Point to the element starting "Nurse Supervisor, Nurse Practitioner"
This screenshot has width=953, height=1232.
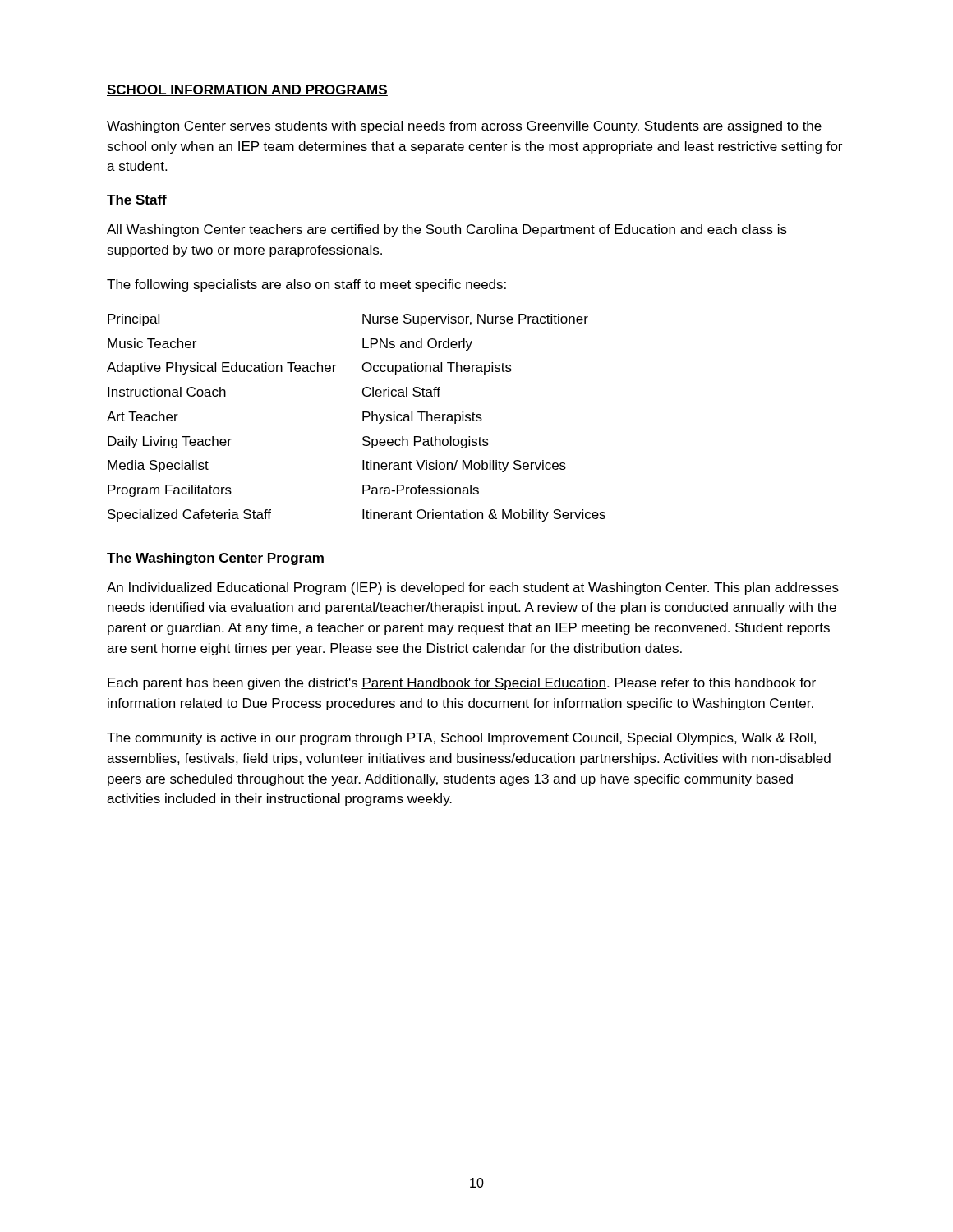475,319
